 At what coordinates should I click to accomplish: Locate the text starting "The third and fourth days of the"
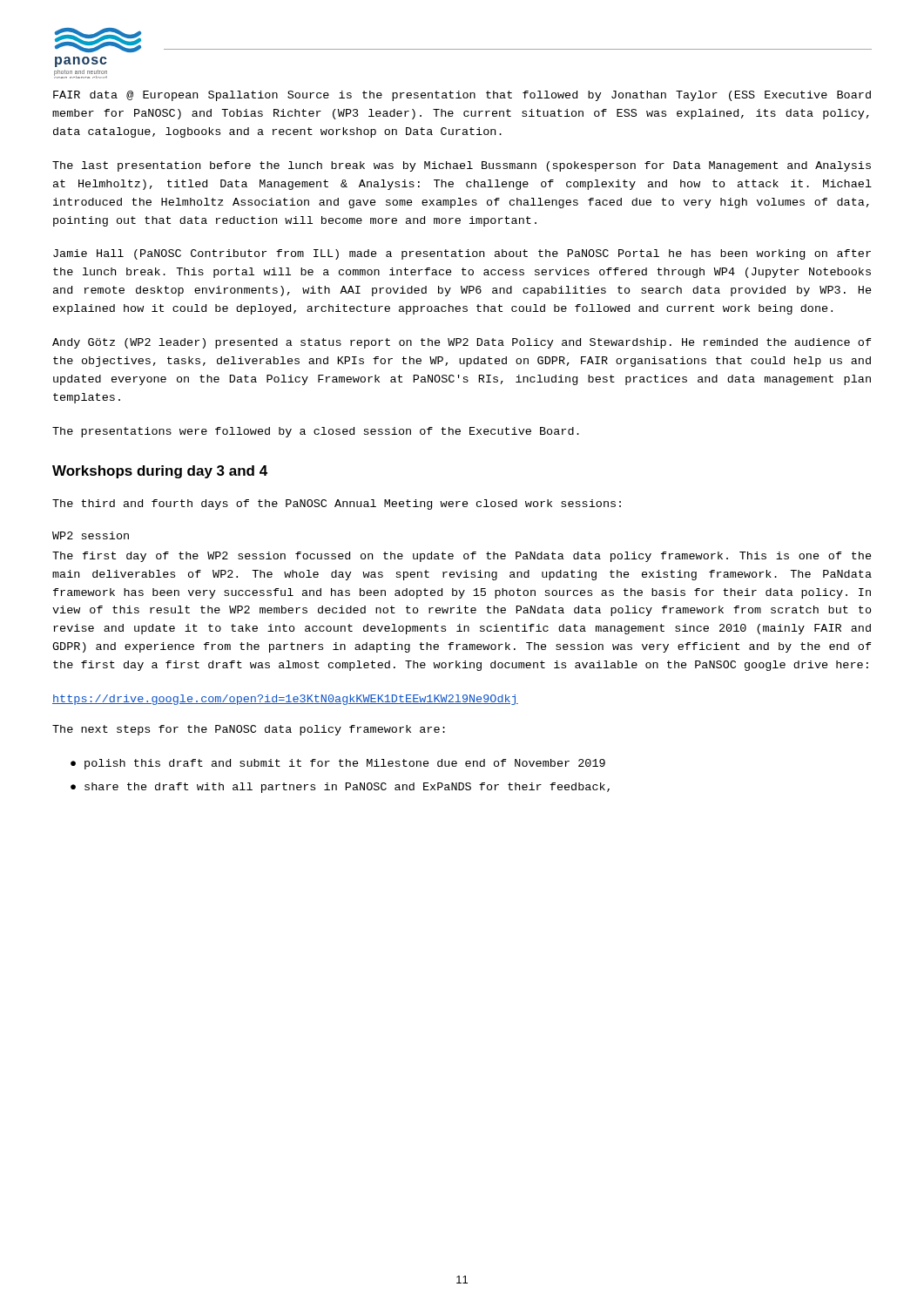(462, 505)
